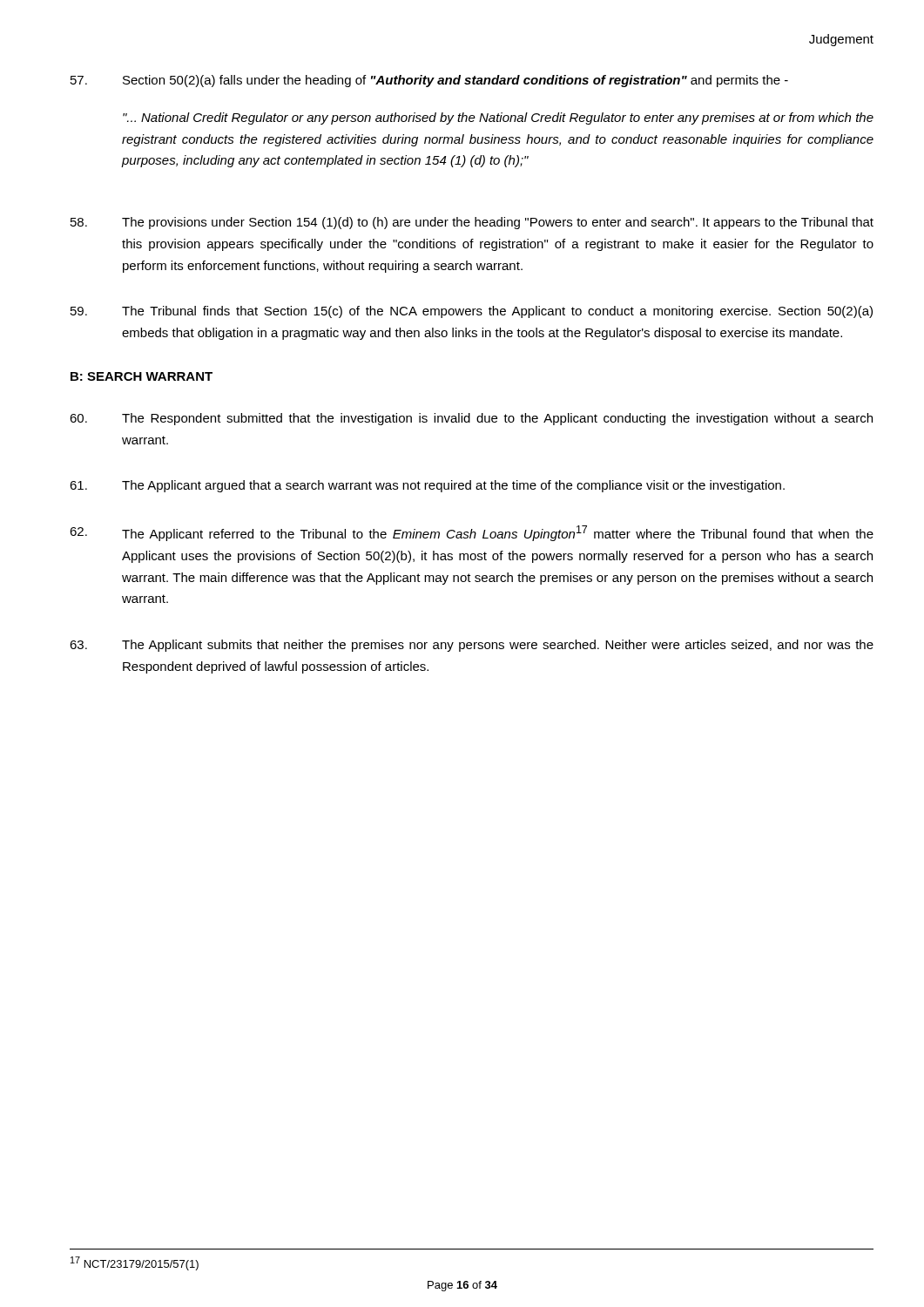Click on the element starting "B: SEARCH WARRANT"

point(141,376)
